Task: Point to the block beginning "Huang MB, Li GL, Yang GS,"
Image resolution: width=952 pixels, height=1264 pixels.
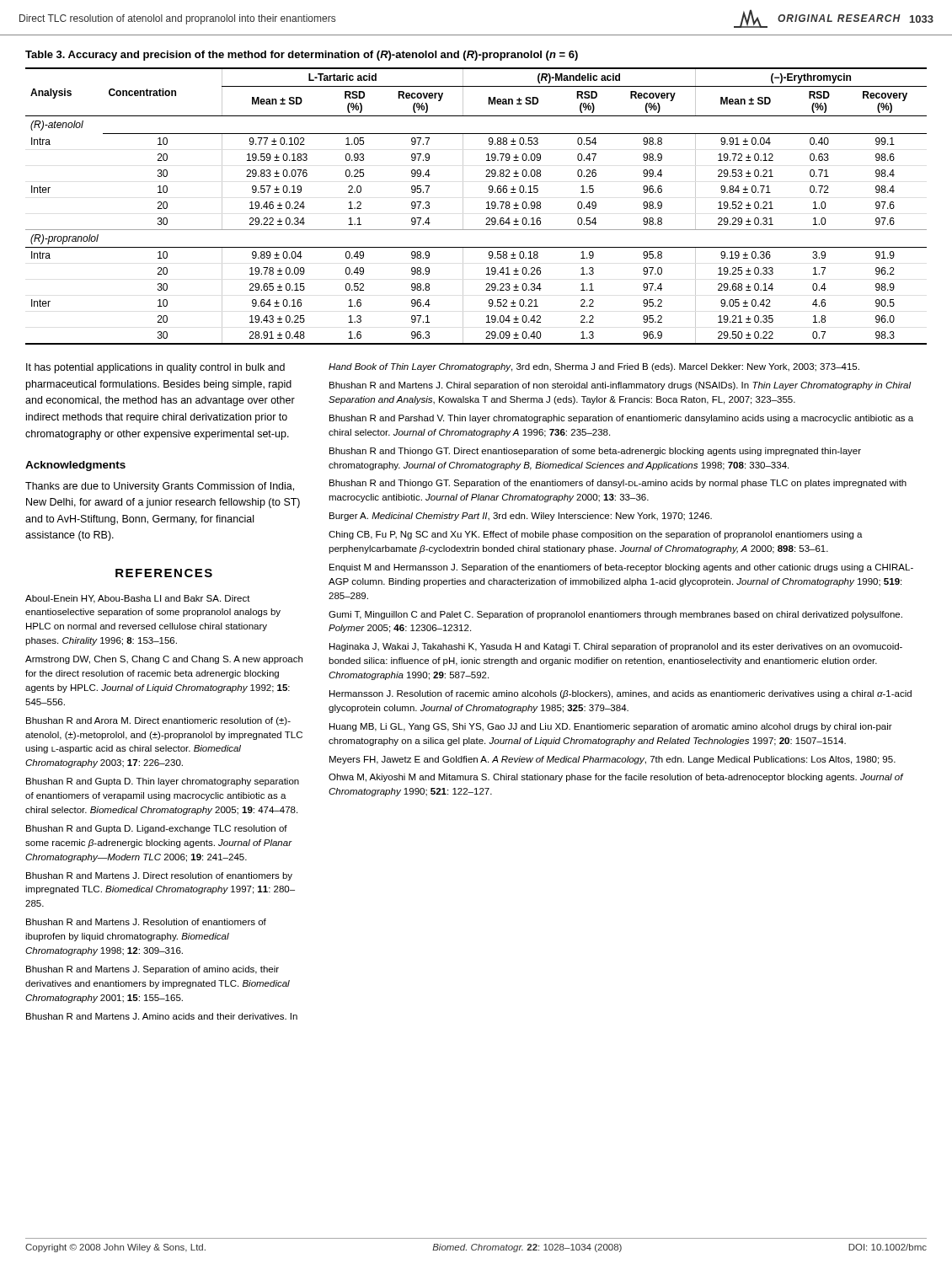Action: point(610,733)
